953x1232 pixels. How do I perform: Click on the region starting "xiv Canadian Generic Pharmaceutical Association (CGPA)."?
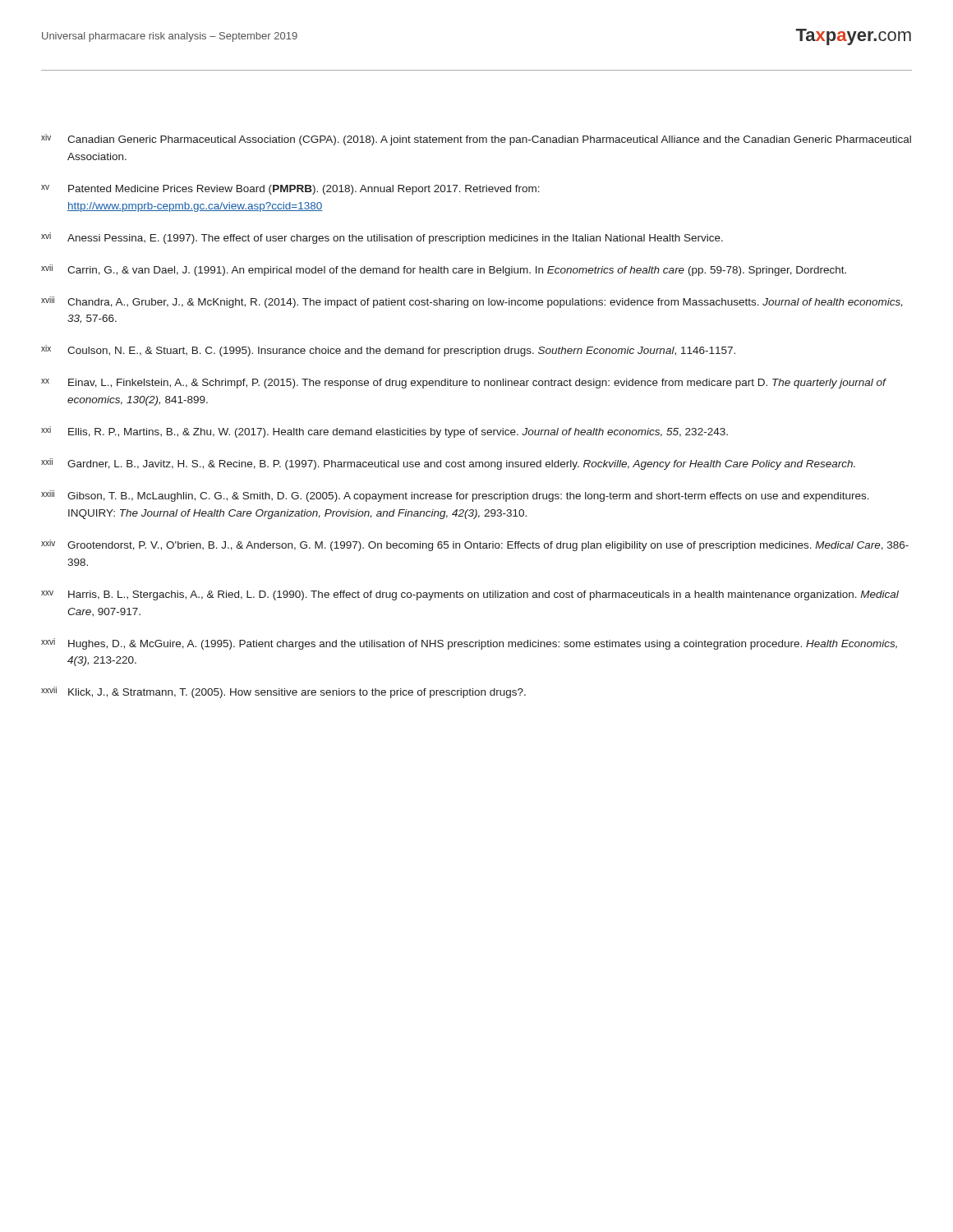coord(476,149)
